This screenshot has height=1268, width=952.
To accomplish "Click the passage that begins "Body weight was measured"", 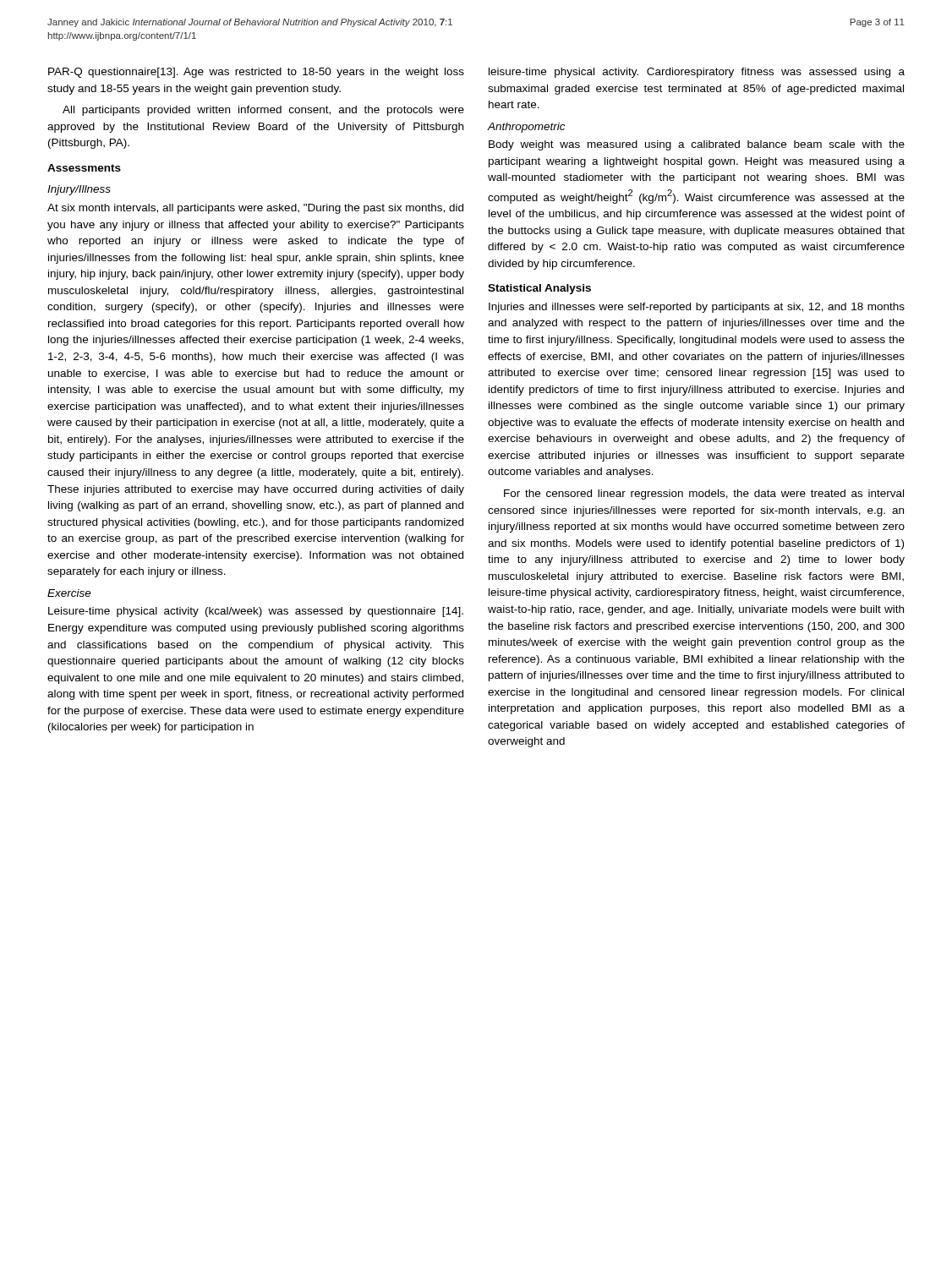I will 696,204.
